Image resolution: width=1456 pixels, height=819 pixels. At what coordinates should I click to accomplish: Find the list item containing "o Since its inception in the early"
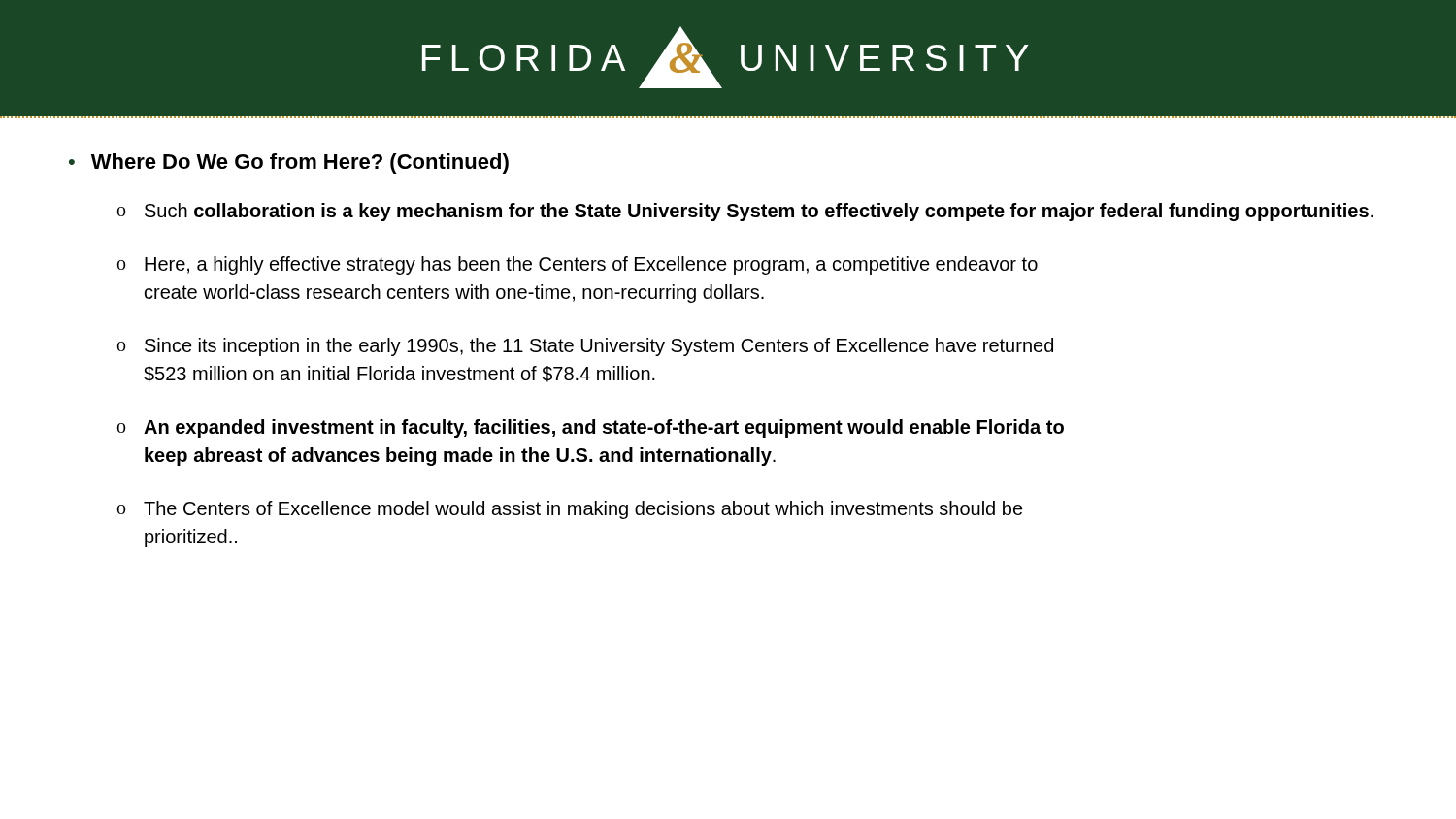click(x=585, y=360)
